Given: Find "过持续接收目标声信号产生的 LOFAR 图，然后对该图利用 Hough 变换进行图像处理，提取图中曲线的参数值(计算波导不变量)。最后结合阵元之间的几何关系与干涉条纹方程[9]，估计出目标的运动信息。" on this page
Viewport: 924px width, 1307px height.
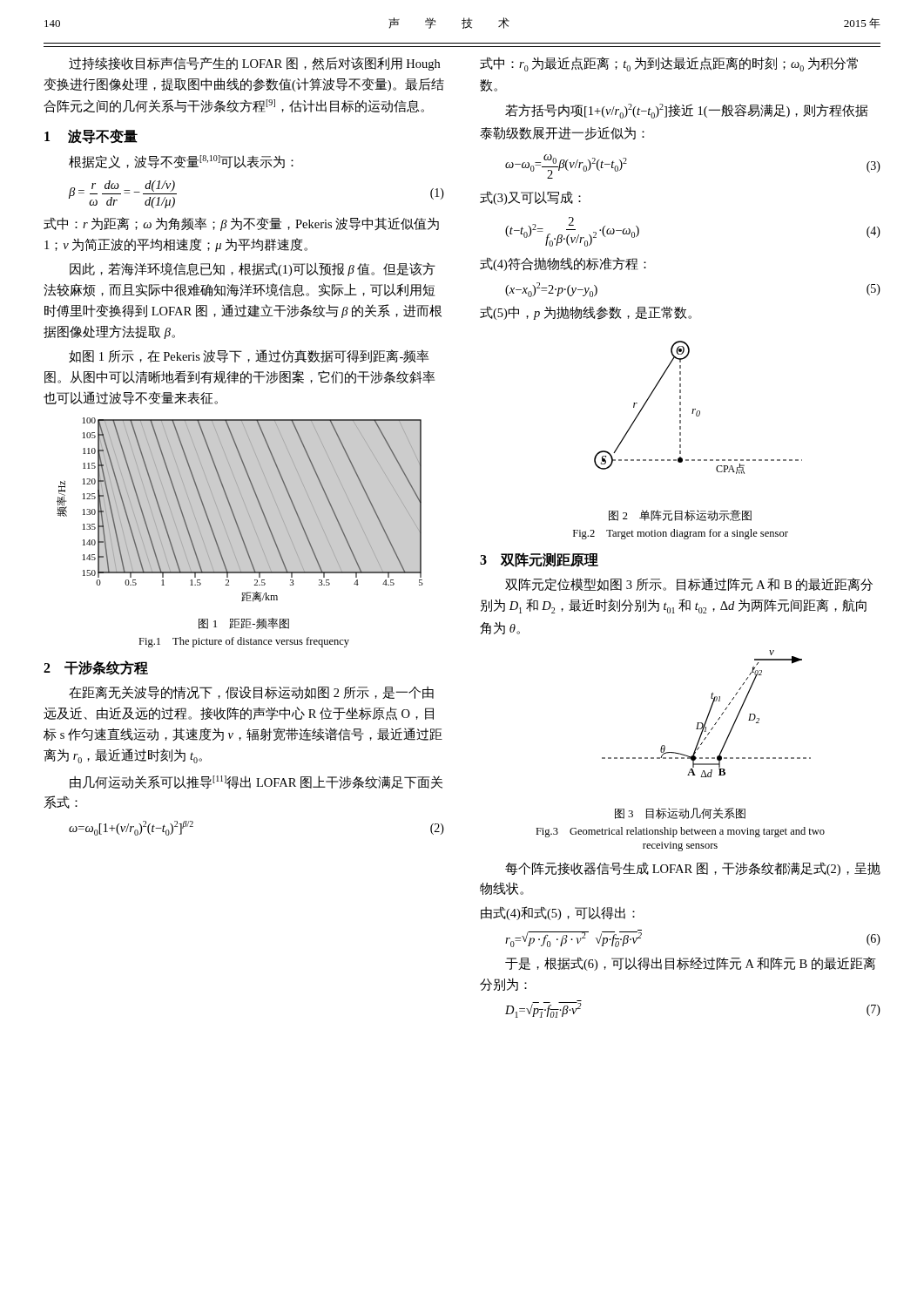Looking at the screenshot, I should [x=244, y=85].
